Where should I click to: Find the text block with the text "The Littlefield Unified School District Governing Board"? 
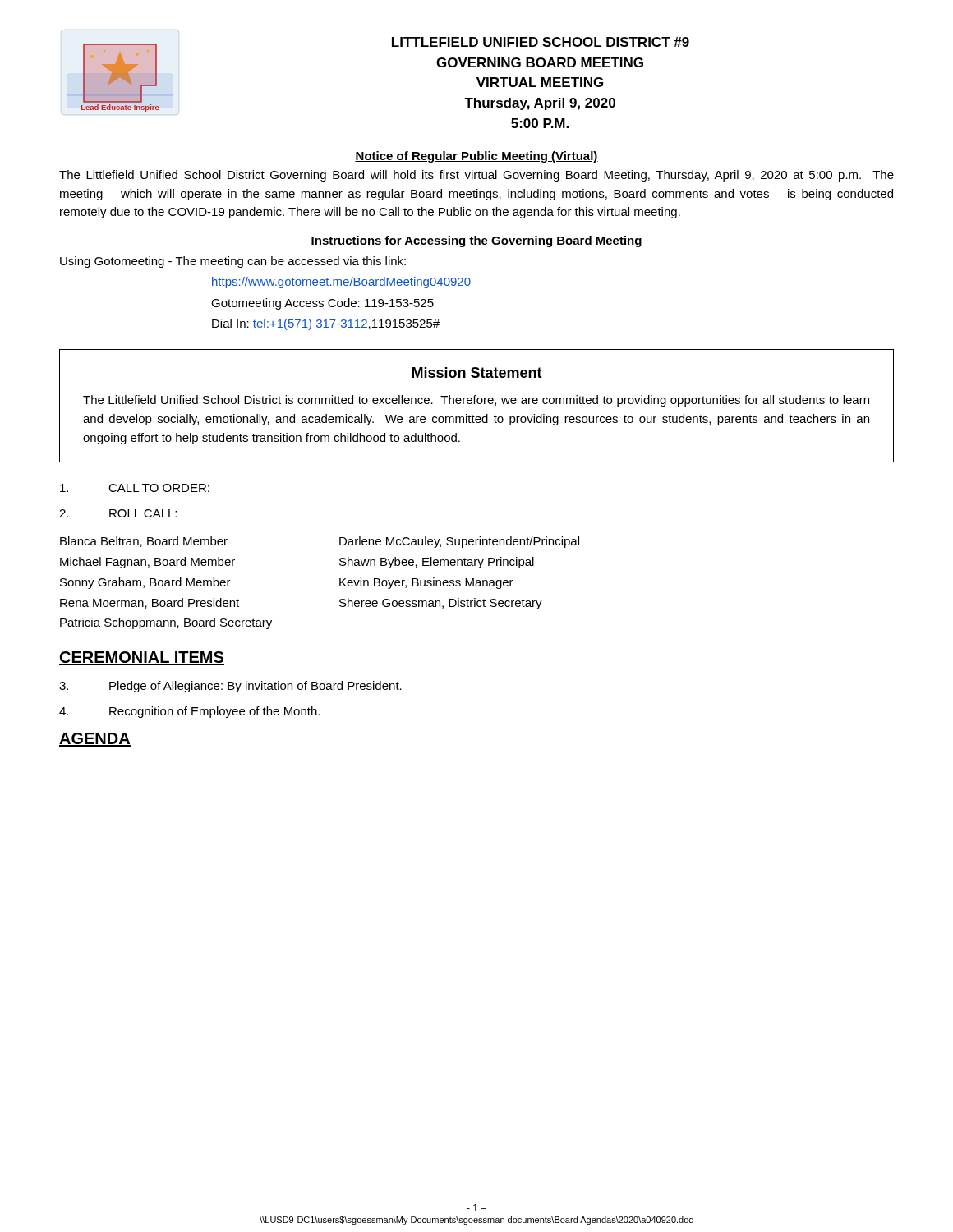(476, 193)
